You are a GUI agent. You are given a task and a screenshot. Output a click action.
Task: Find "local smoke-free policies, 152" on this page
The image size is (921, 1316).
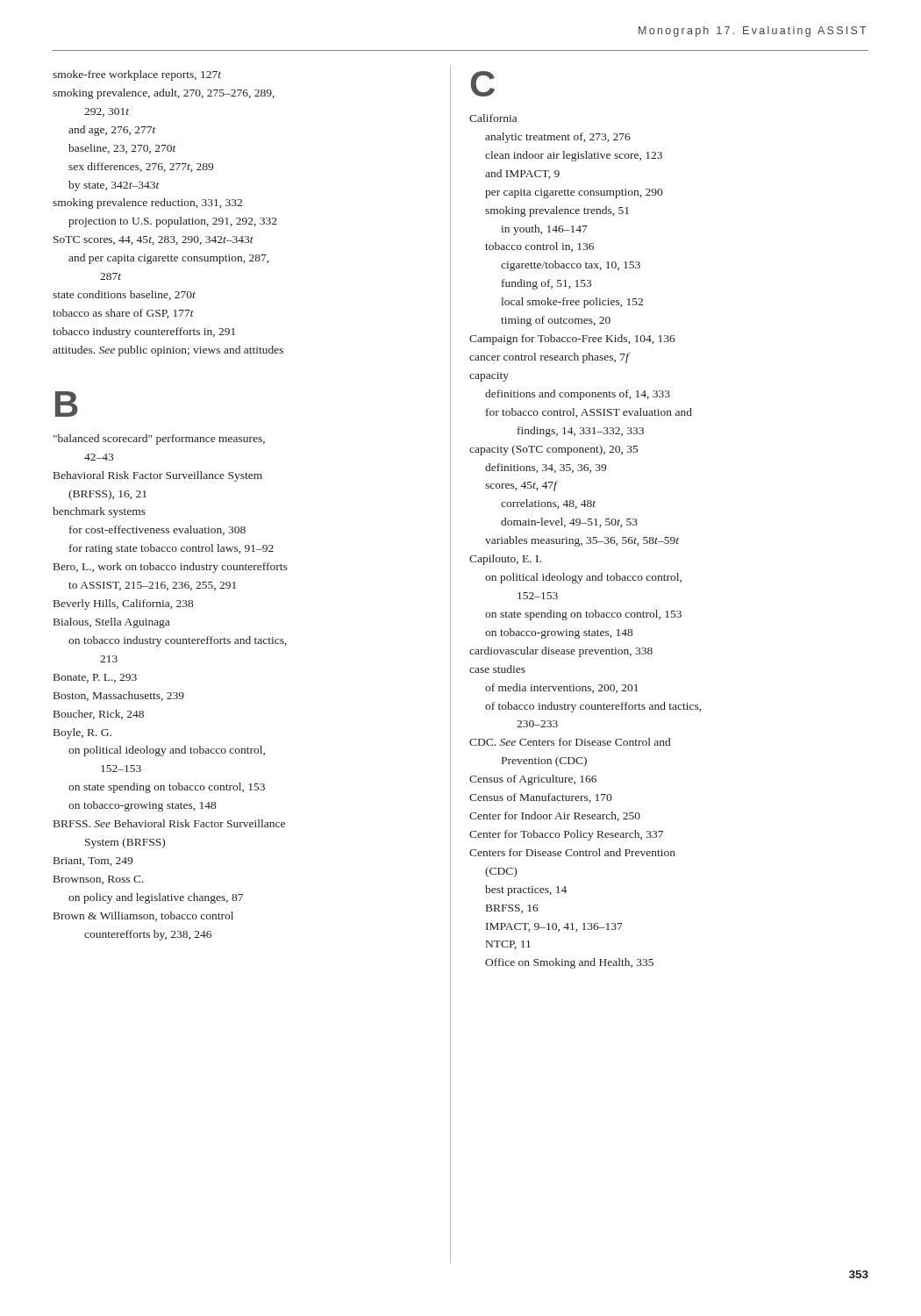point(572,301)
